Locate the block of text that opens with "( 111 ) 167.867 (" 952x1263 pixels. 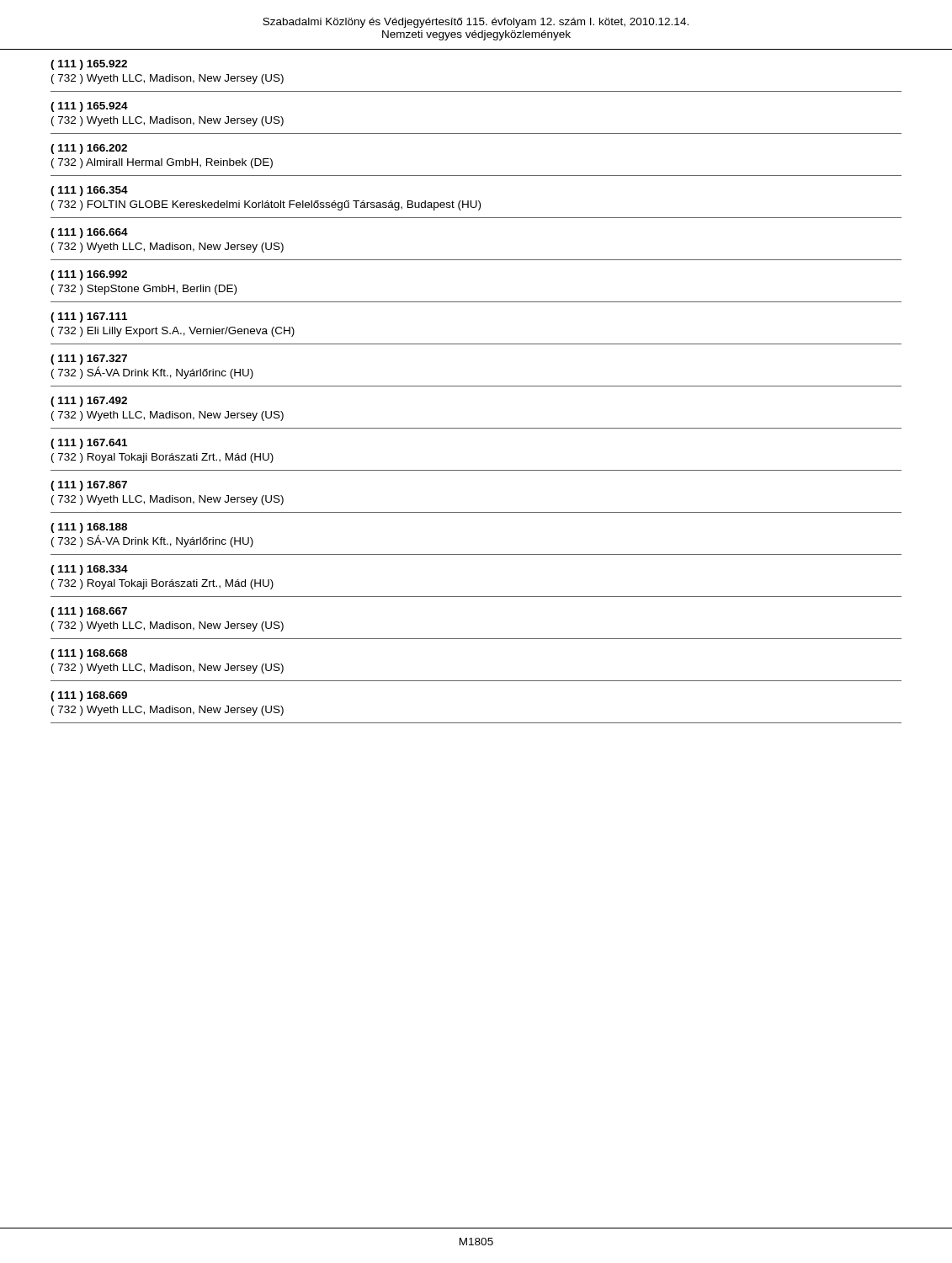89,486
